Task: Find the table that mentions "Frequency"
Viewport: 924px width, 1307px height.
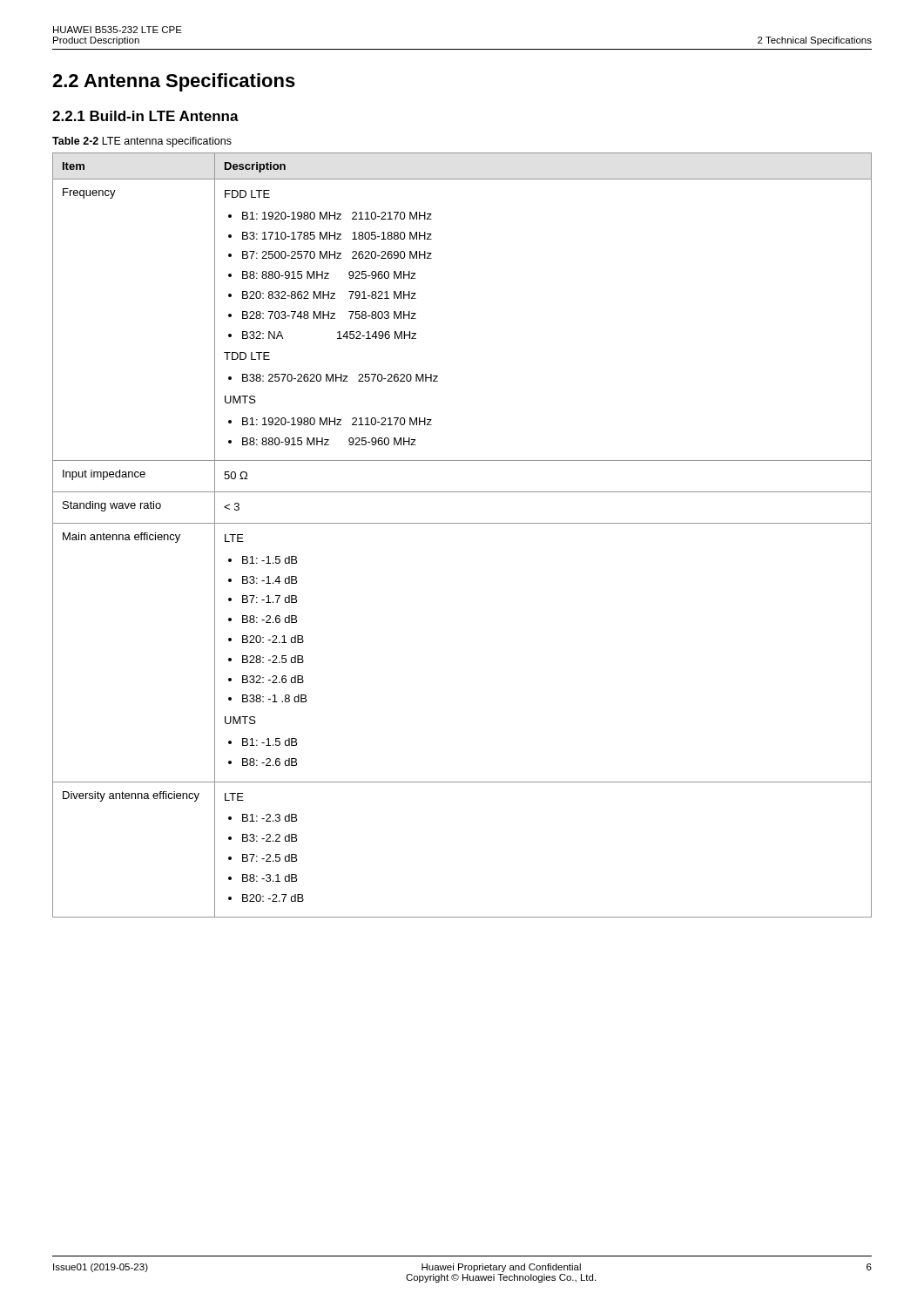Action: [x=462, y=535]
